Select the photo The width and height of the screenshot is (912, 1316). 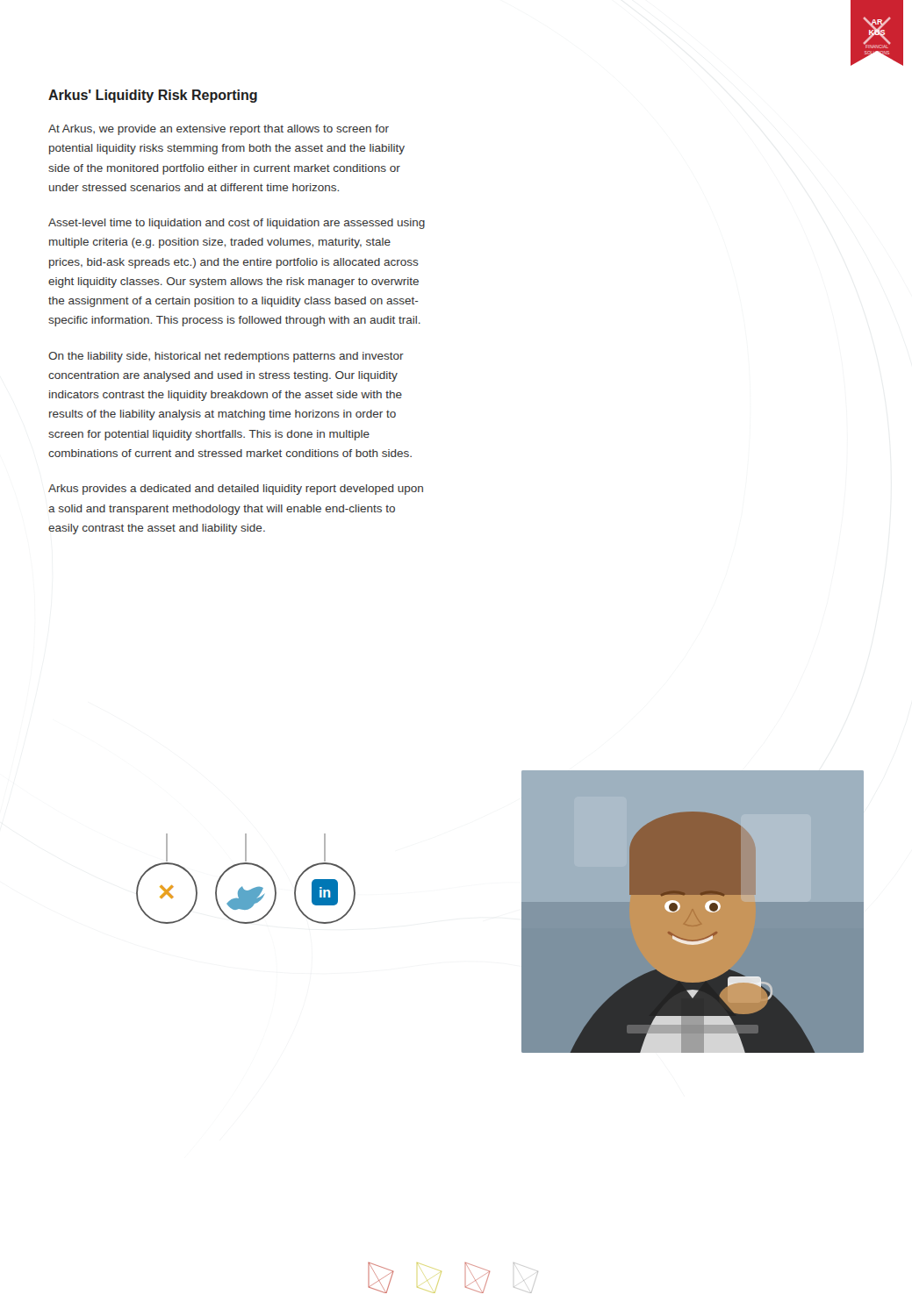693,912
